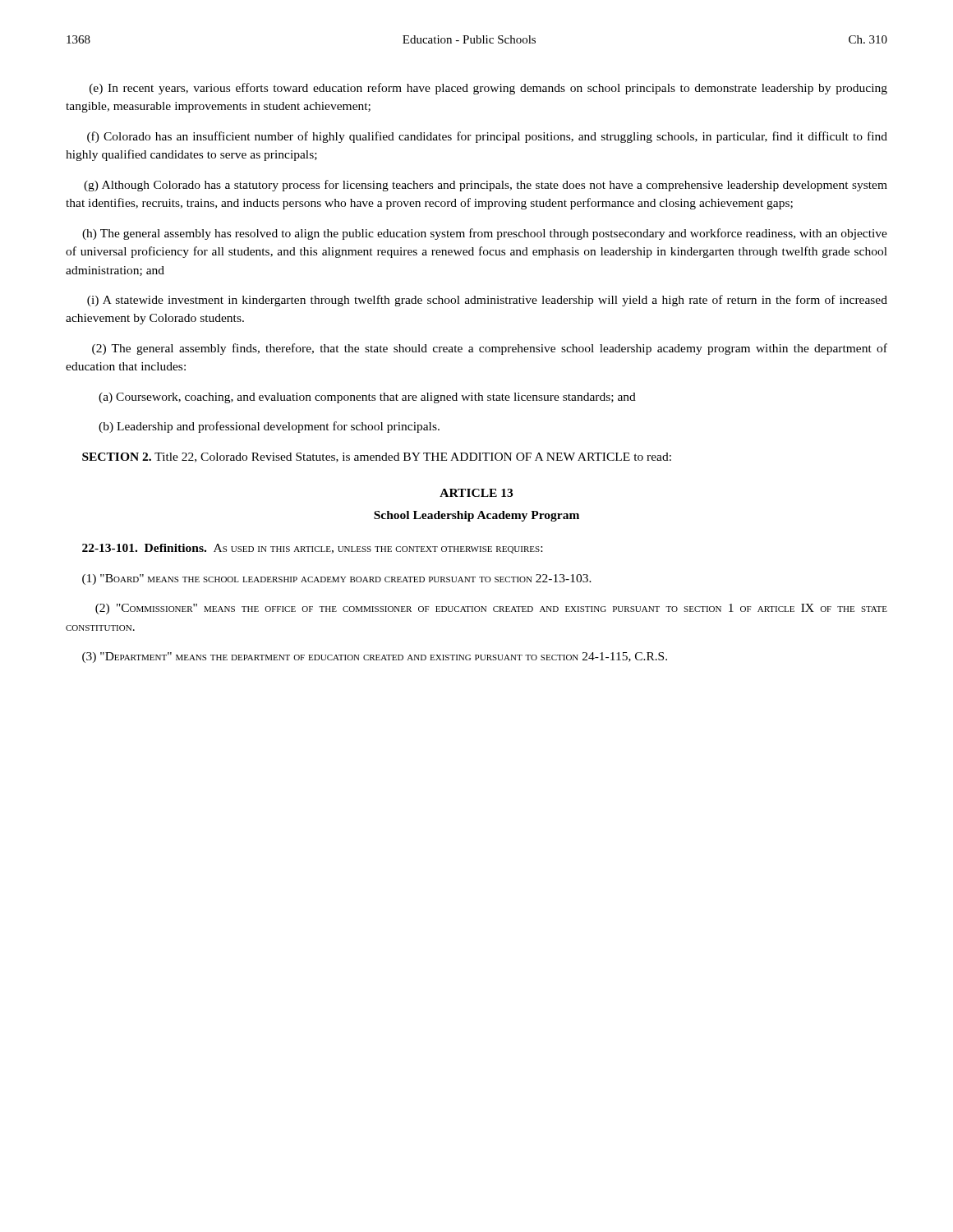Image resolution: width=953 pixels, height=1232 pixels.
Task: Find the block on this page that starts "(f) Colorado has"
Action: [x=476, y=145]
